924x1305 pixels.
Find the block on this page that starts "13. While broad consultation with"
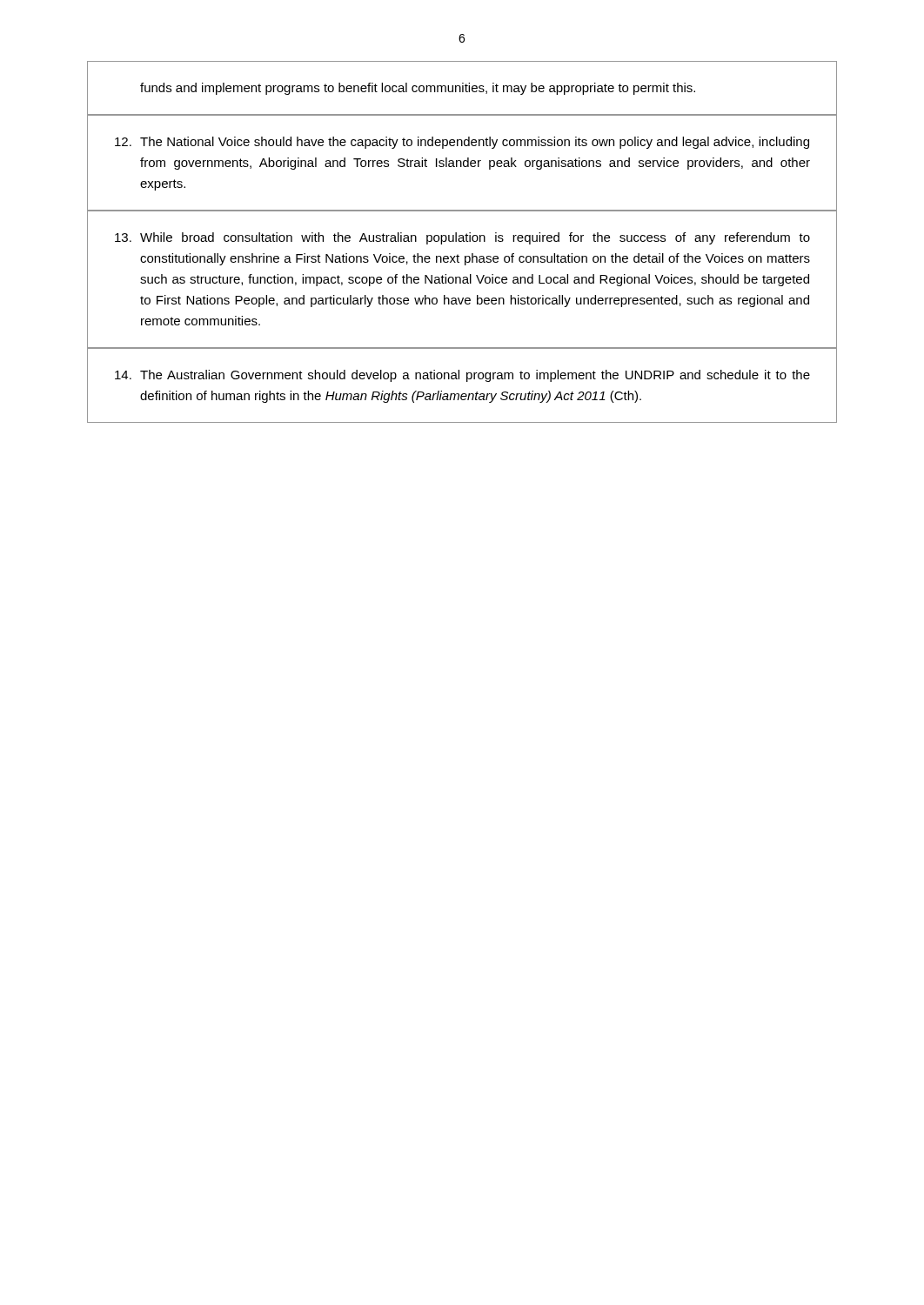coord(462,279)
